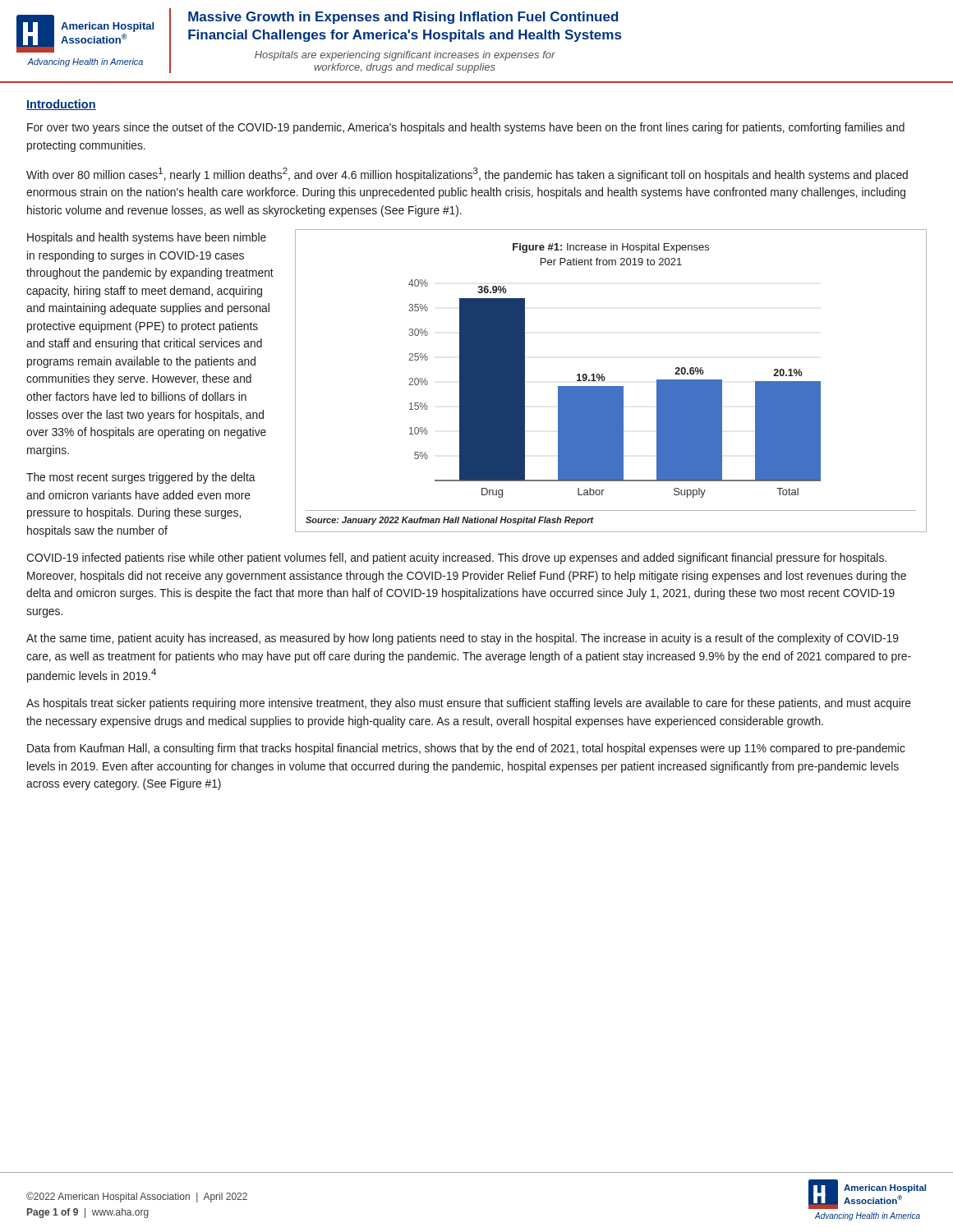
Task: Click on the passage starting "As hospitals treat sicker patients requiring more intensive"
Action: tap(469, 713)
